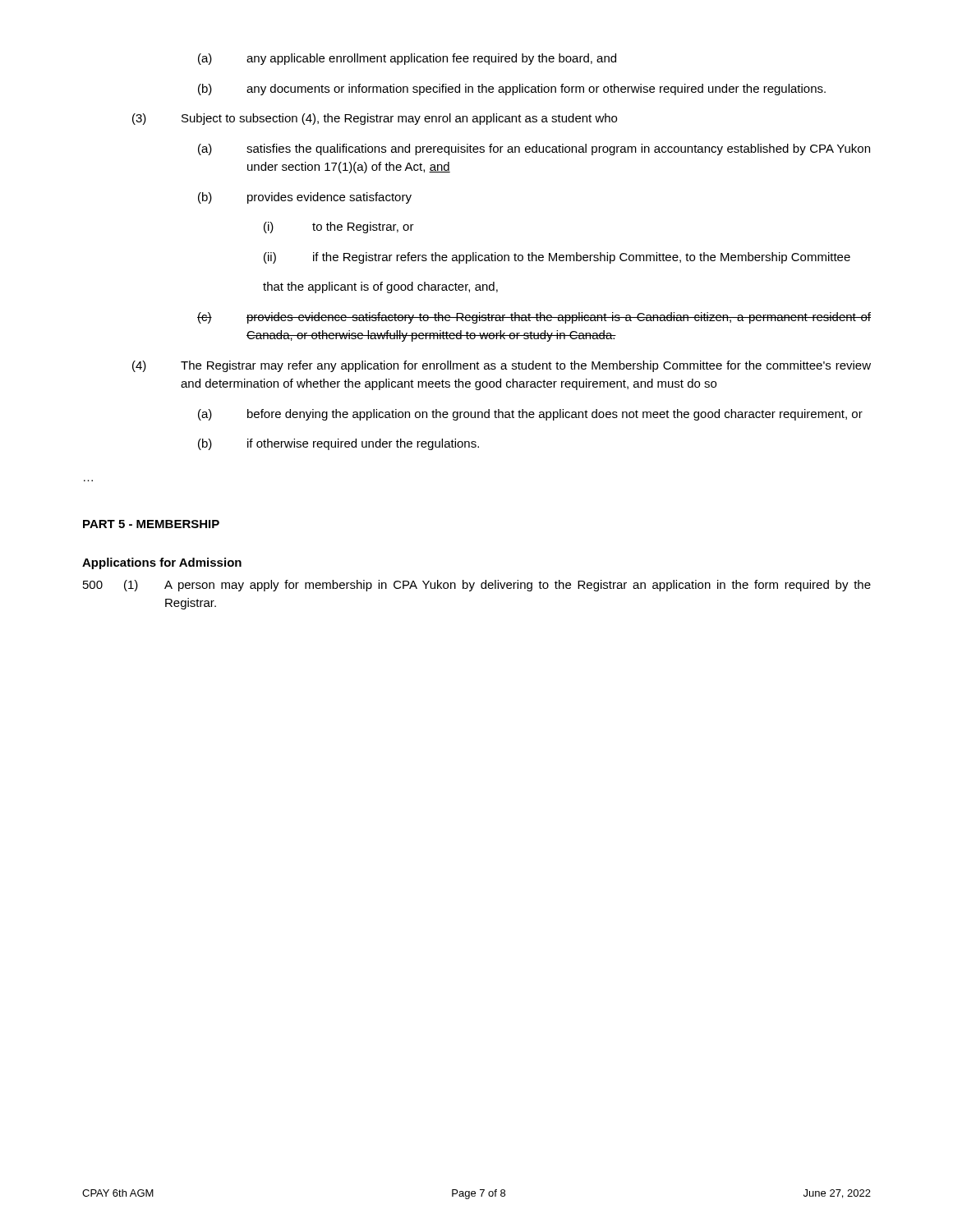This screenshot has height=1232, width=953.
Task: Where is the section header that starts "PART 5 -"?
Action: 151,523
